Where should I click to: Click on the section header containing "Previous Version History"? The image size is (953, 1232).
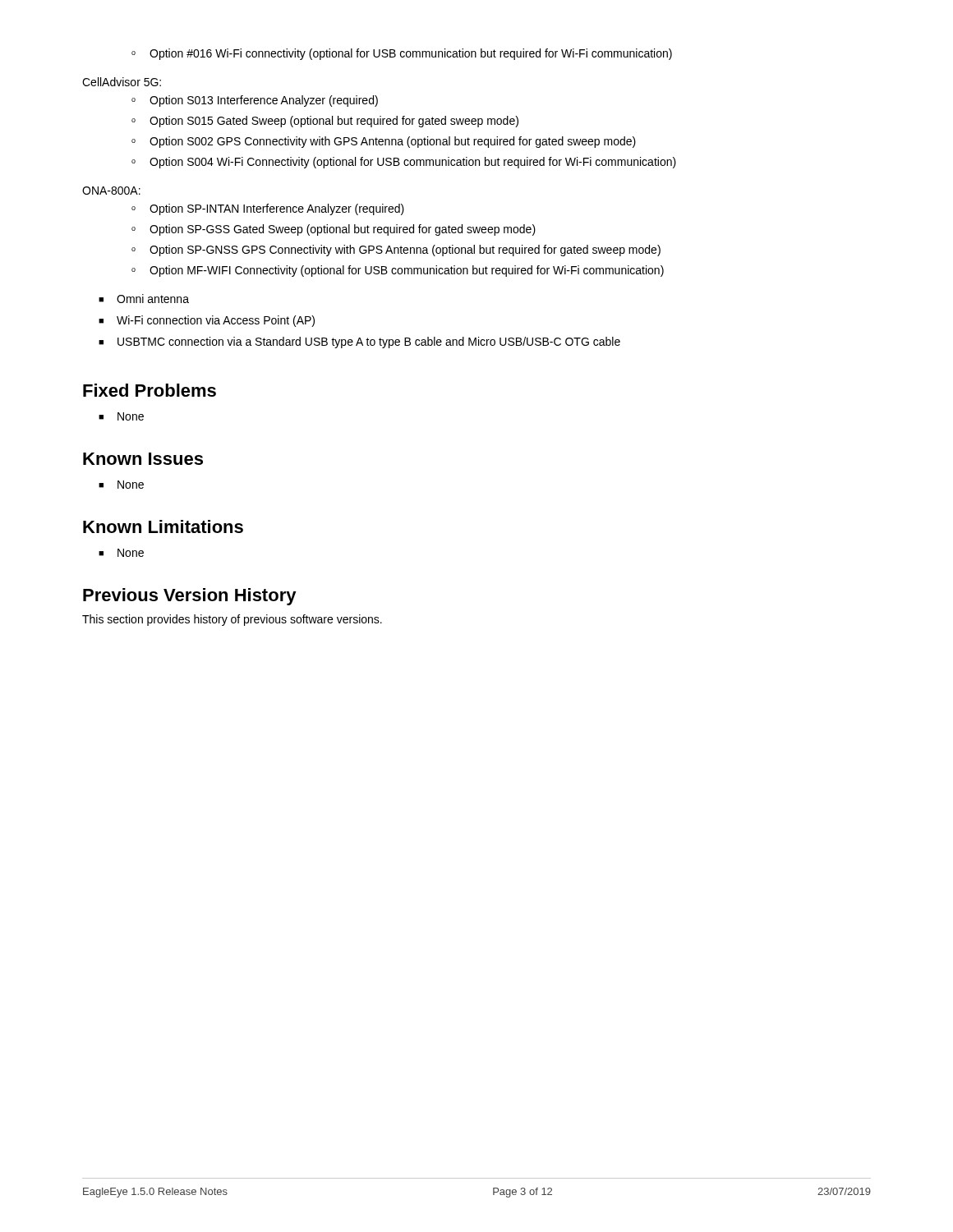(189, 595)
